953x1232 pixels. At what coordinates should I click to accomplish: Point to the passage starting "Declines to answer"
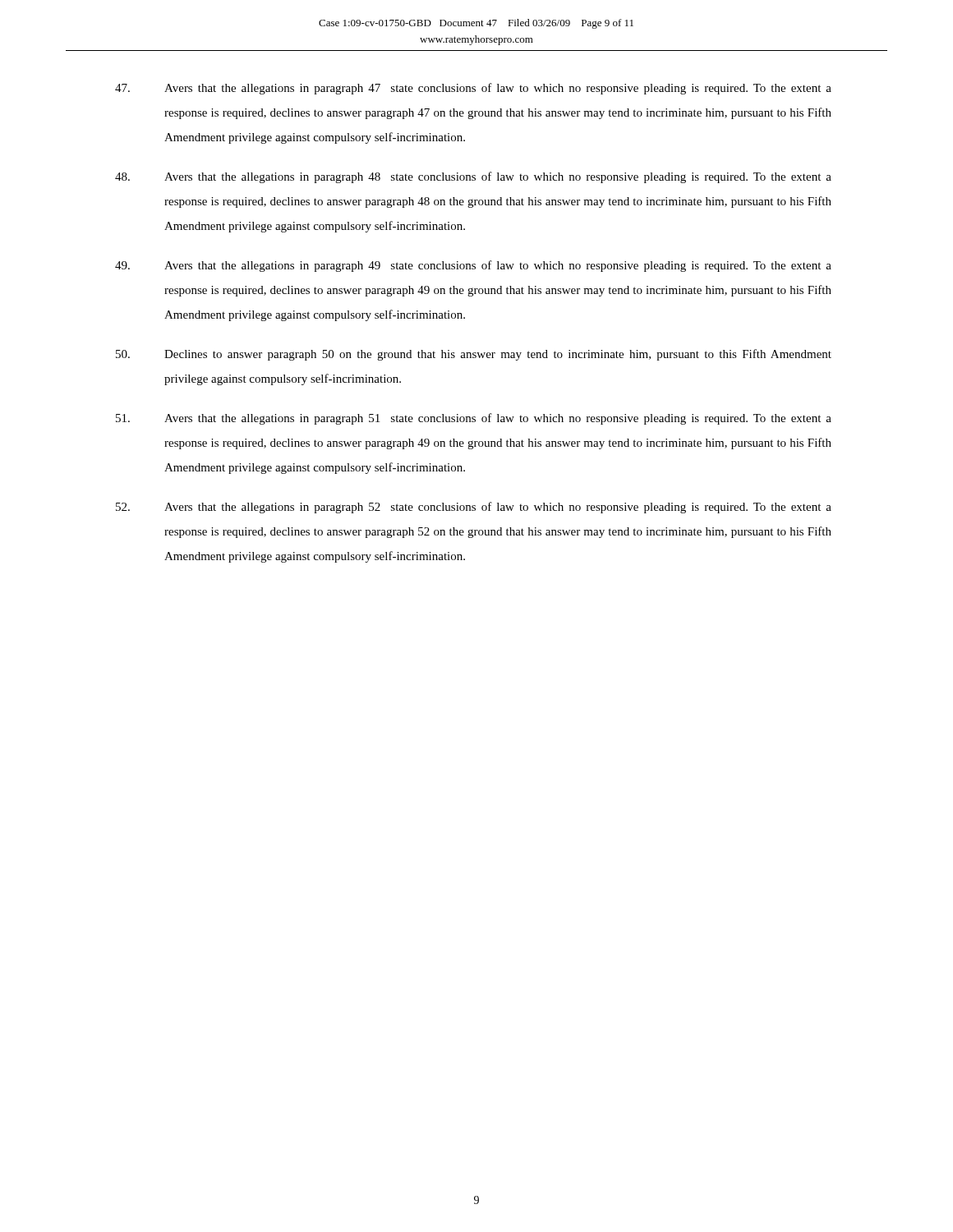[473, 366]
